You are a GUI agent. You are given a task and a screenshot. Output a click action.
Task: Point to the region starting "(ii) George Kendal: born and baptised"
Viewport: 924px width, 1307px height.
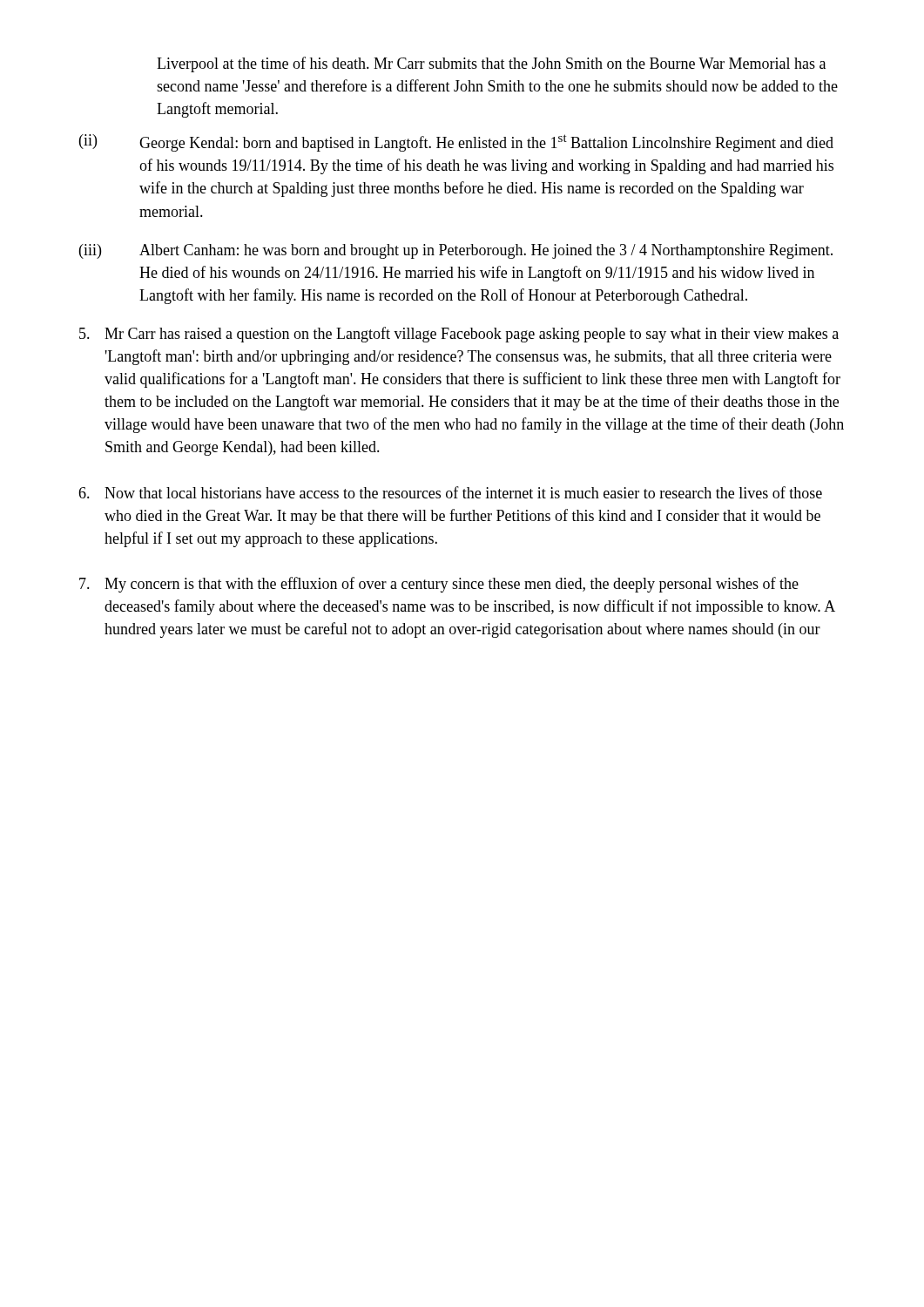point(462,176)
